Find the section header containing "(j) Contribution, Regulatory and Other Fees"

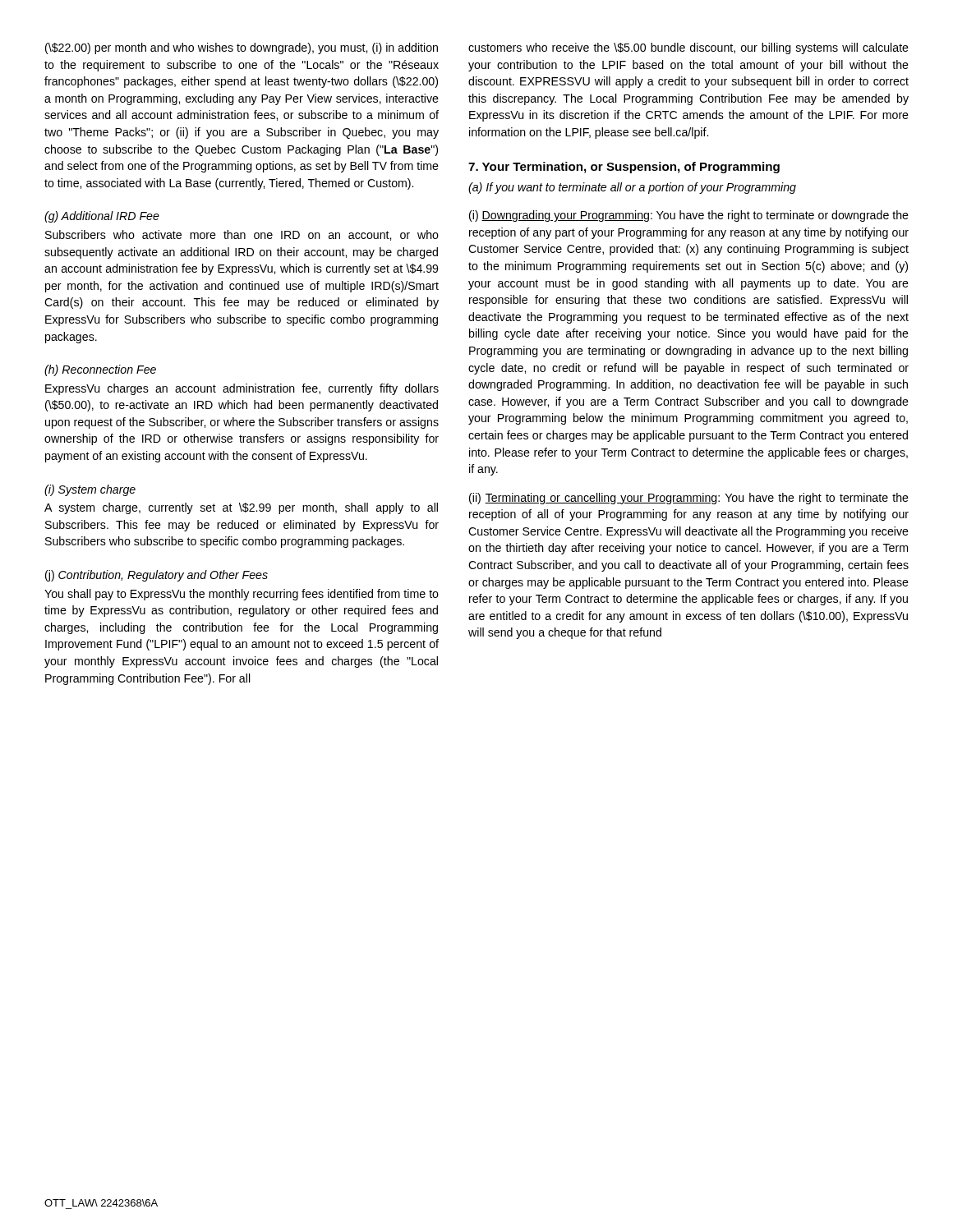click(x=242, y=575)
